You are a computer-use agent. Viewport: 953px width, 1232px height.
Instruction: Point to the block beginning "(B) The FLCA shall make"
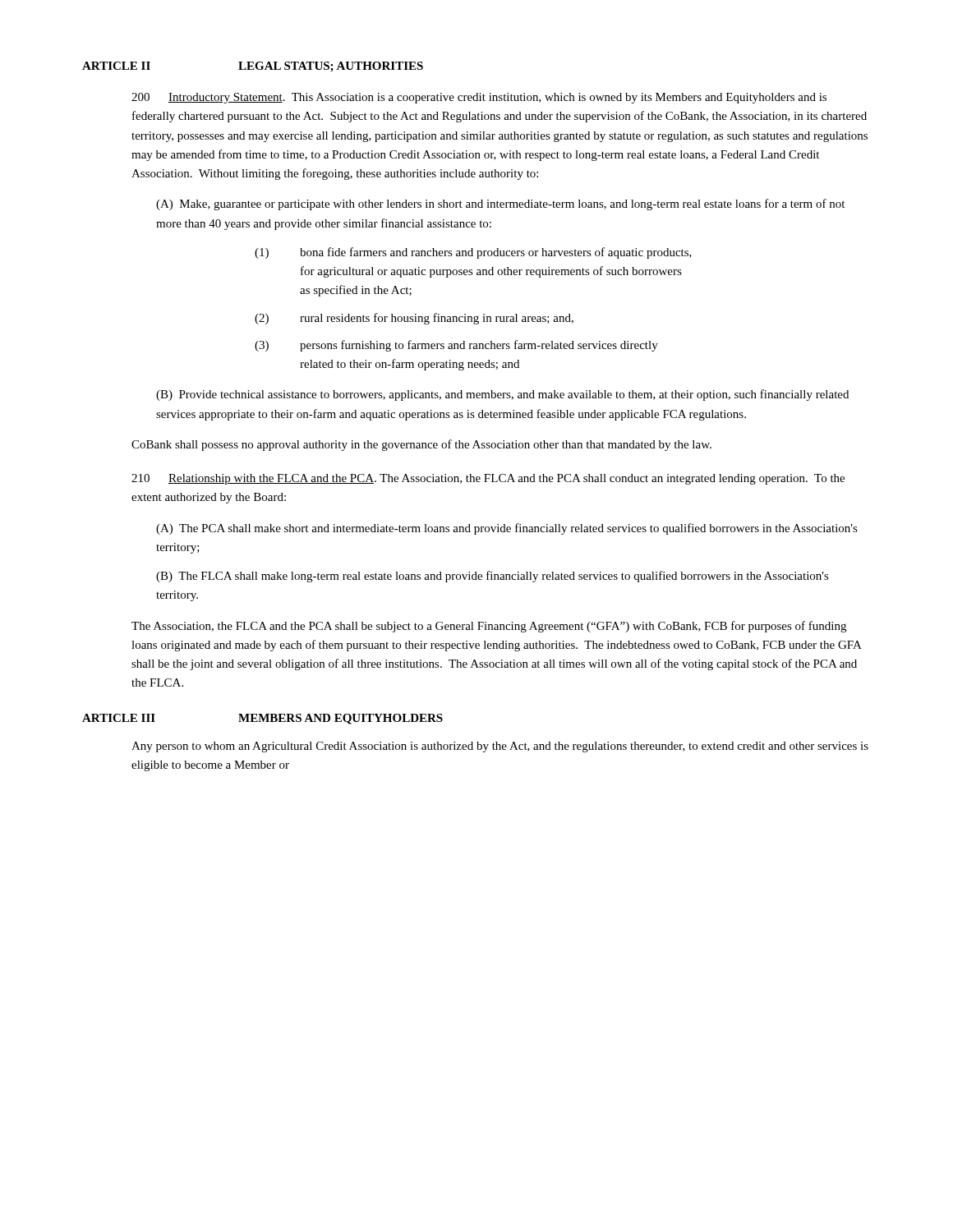pos(492,585)
